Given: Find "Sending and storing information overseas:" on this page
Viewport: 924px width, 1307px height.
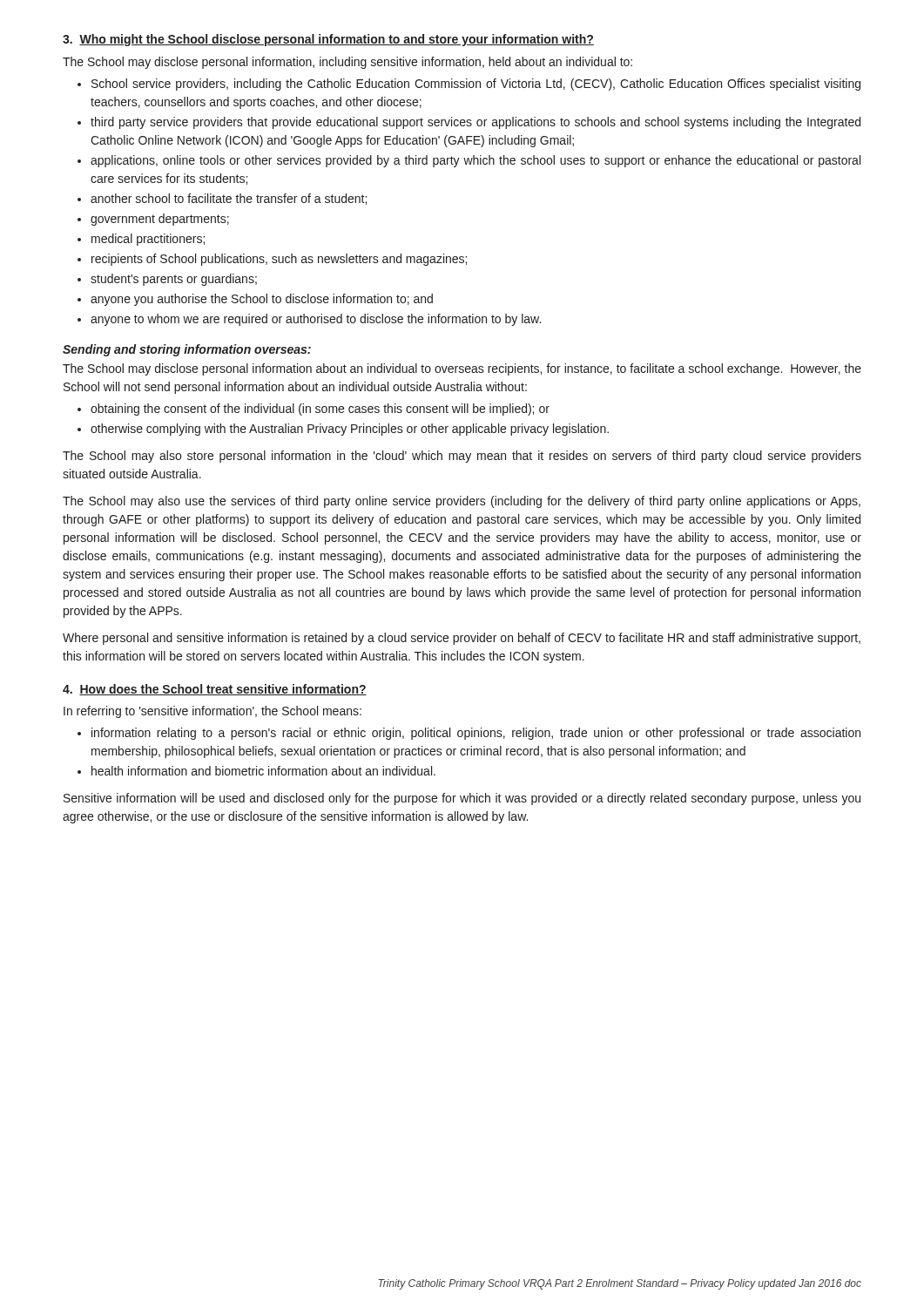Looking at the screenshot, I should pyautogui.click(x=187, y=349).
